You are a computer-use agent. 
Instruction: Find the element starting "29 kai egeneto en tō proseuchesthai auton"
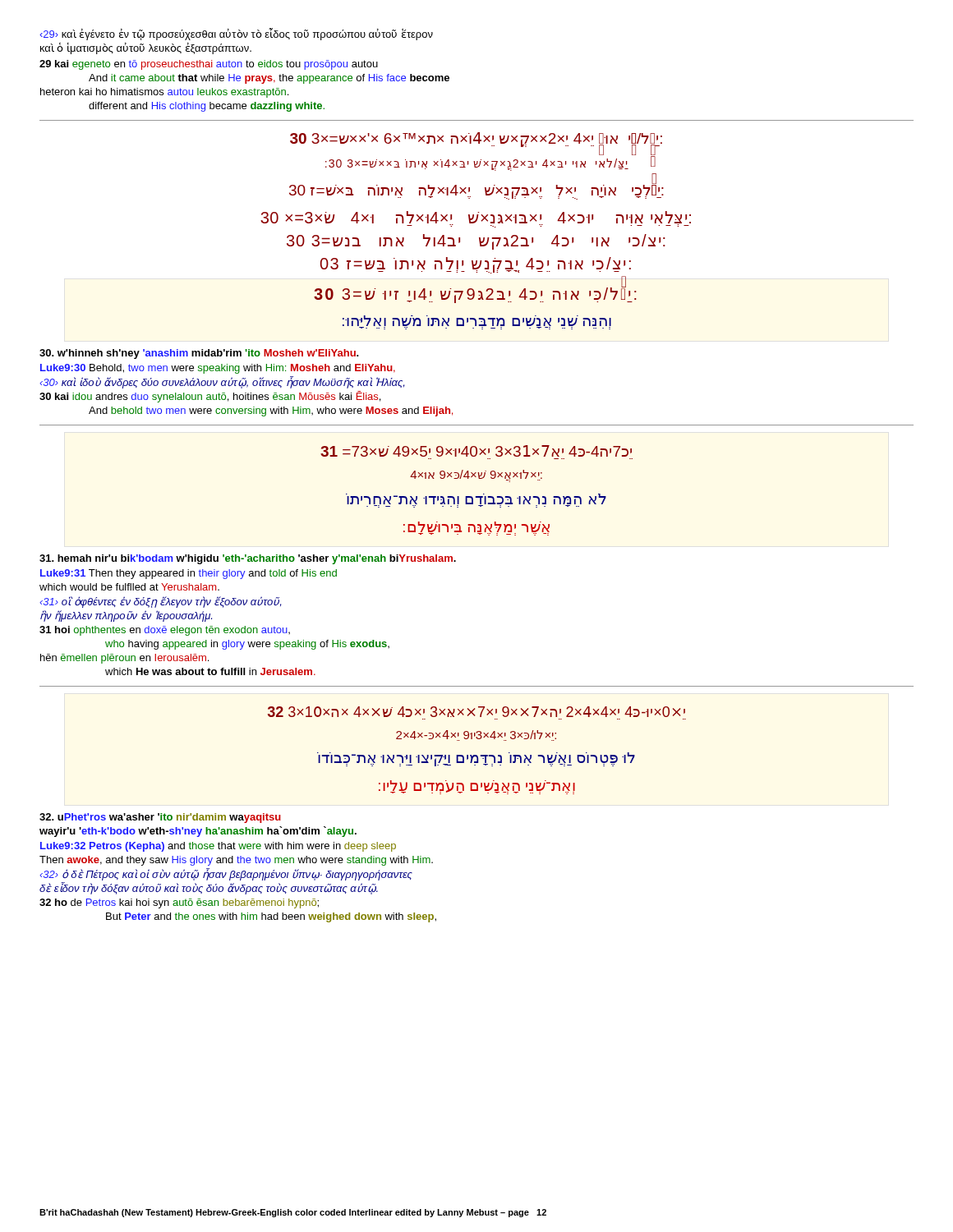[209, 65]
